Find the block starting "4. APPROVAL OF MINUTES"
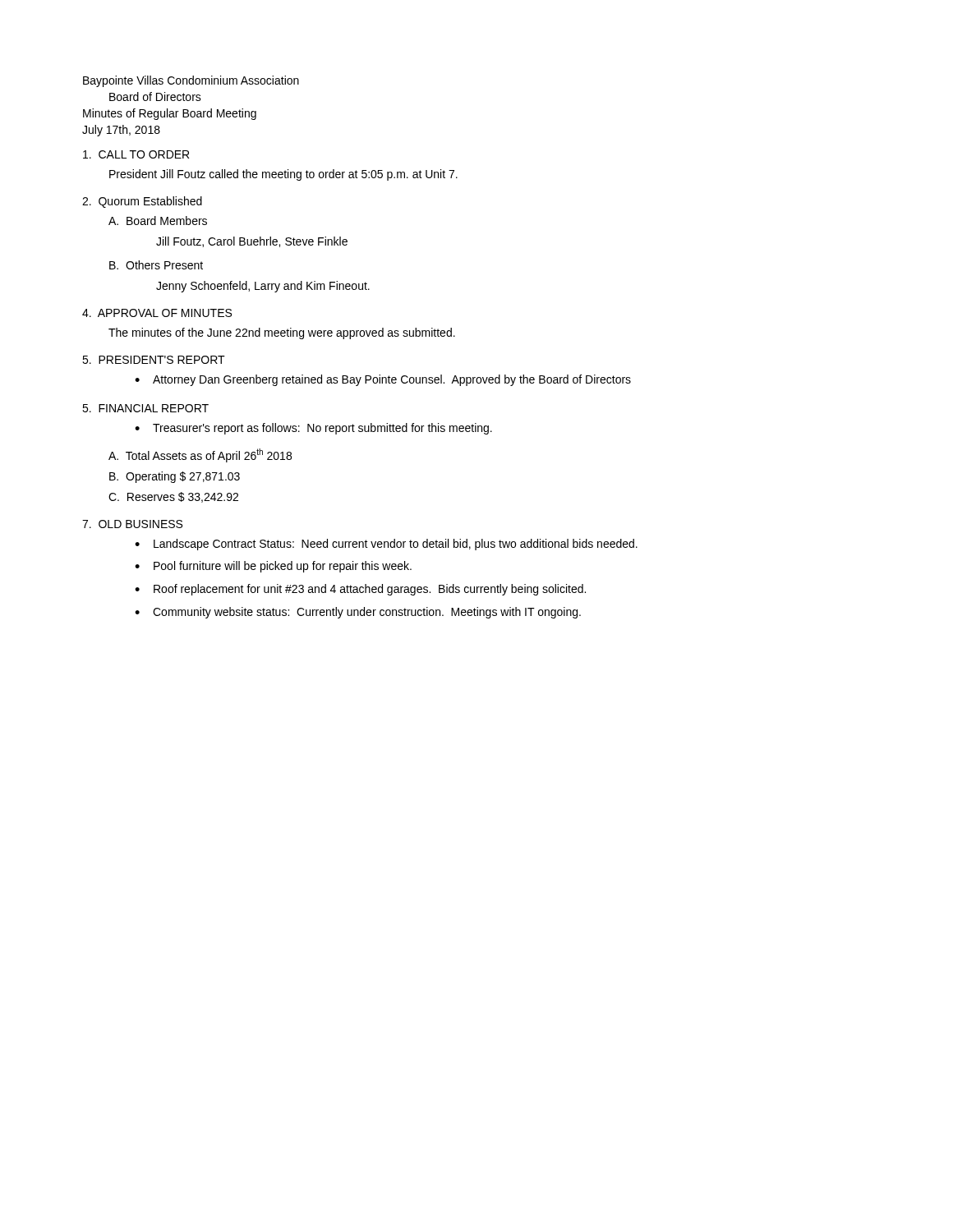This screenshot has height=1232, width=953. point(157,313)
